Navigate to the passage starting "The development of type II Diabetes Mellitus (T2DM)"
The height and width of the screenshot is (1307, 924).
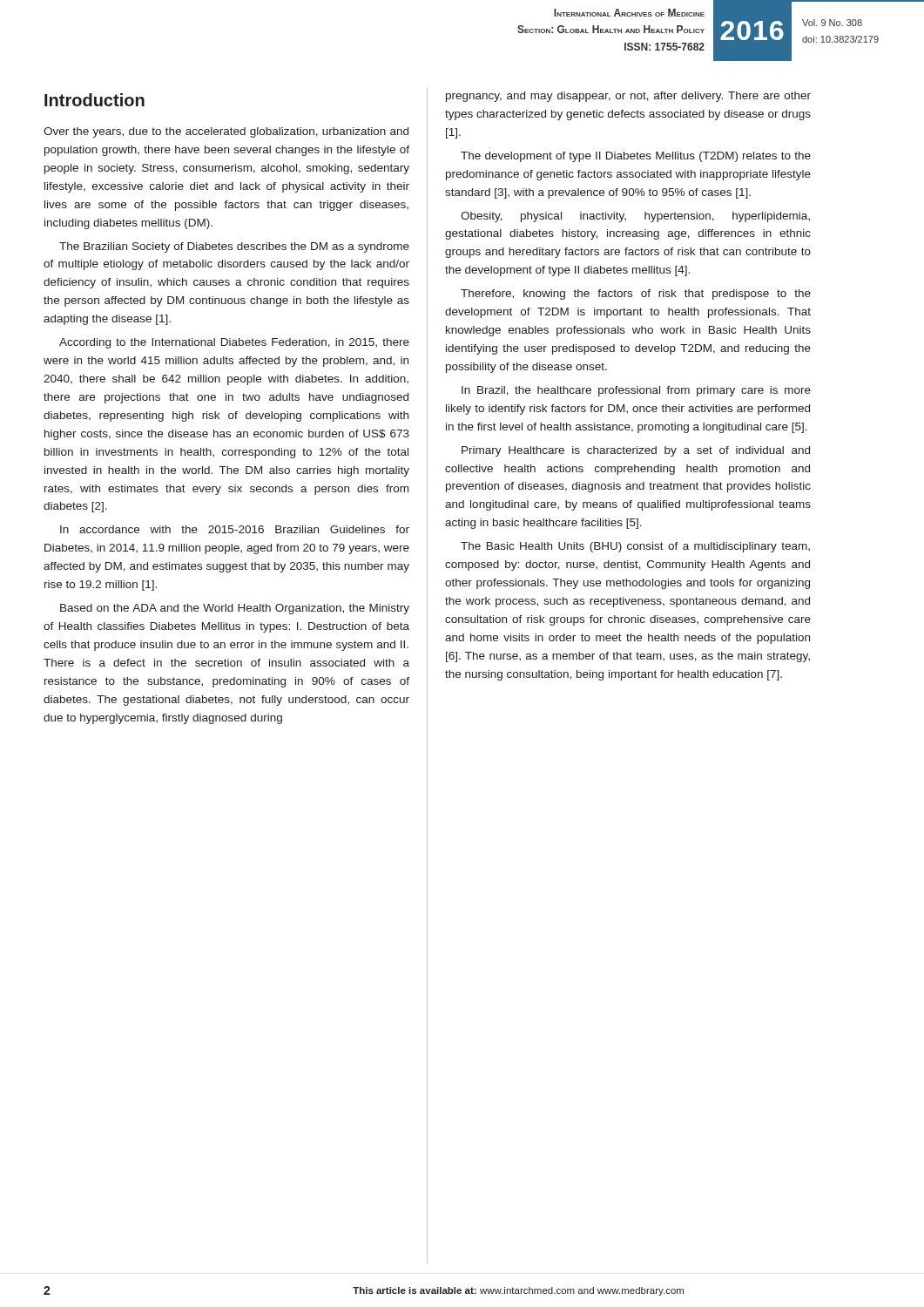pyautogui.click(x=628, y=174)
